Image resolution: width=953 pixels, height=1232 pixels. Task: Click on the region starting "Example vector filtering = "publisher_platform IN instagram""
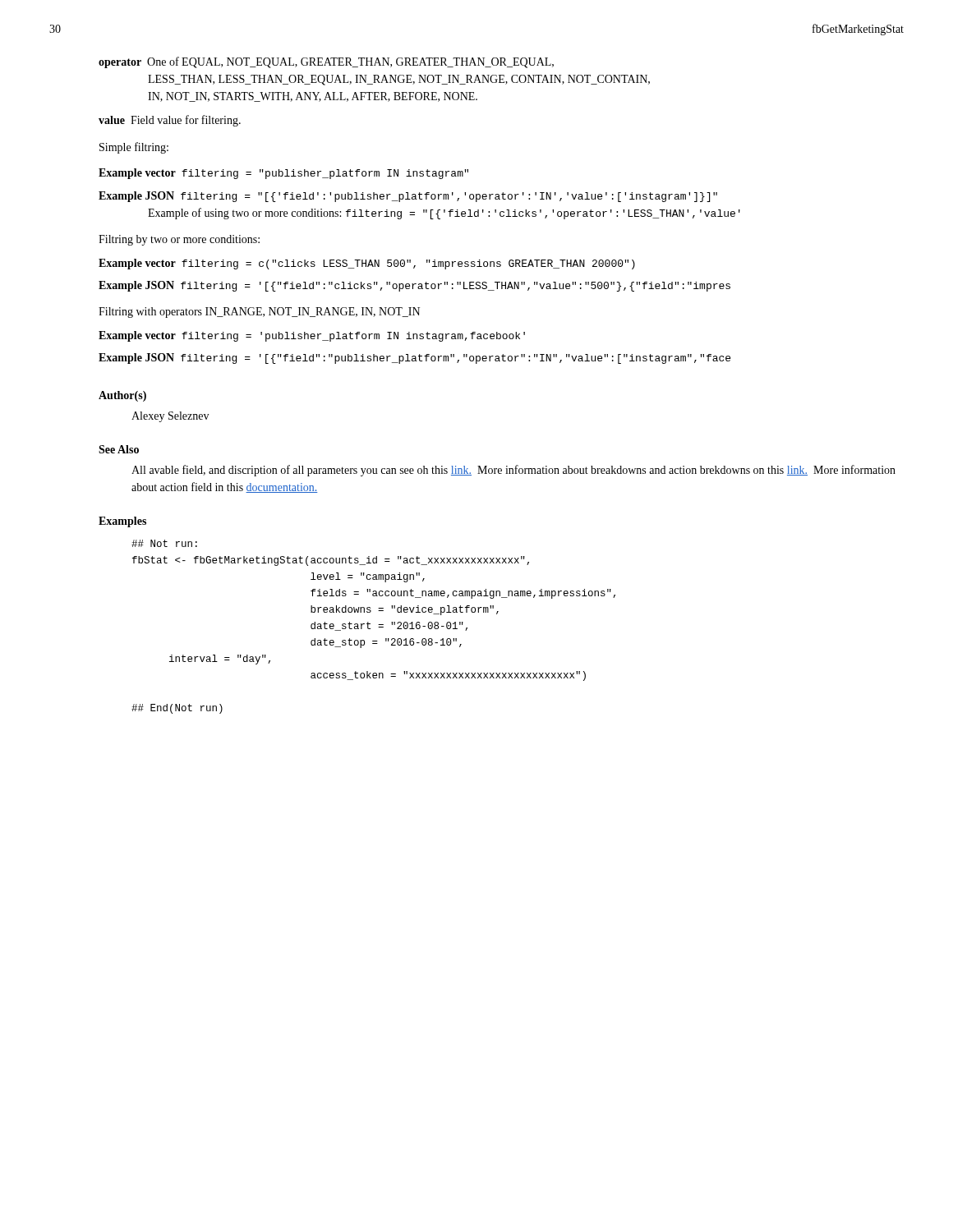[x=284, y=173]
